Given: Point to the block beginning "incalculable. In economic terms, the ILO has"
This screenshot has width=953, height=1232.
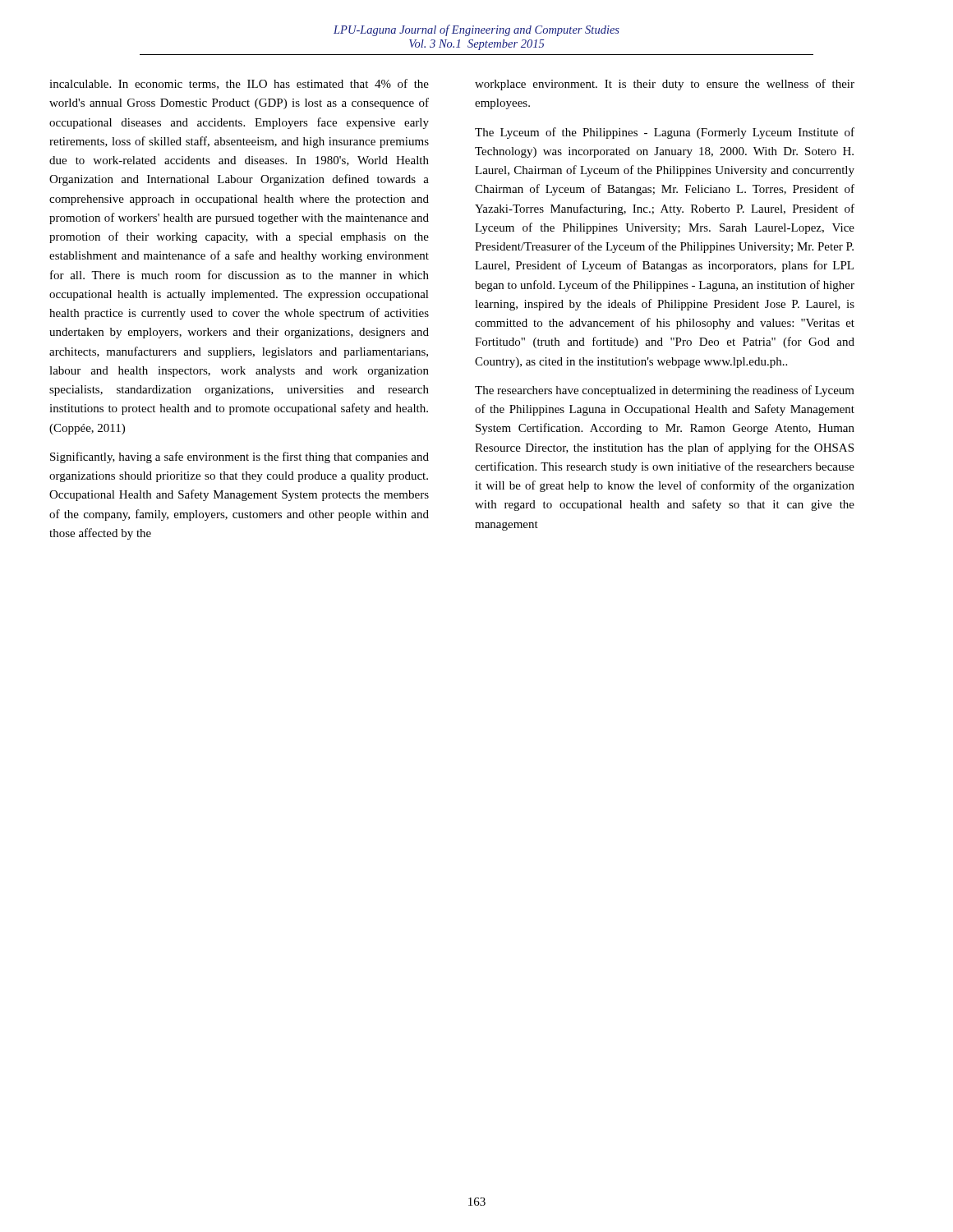Looking at the screenshot, I should click(x=239, y=256).
